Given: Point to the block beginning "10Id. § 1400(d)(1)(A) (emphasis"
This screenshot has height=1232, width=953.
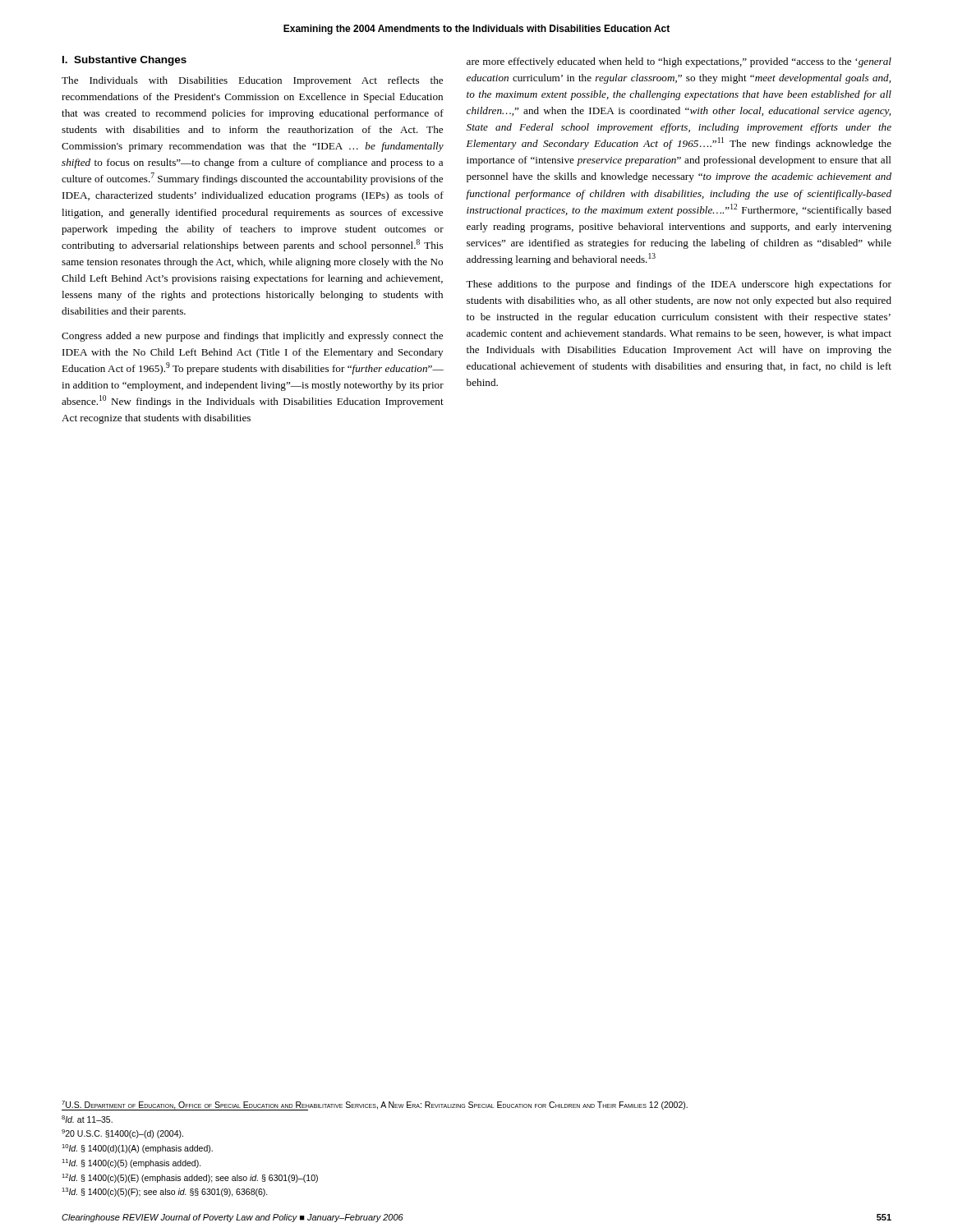Looking at the screenshot, I should pos(138,1148).
